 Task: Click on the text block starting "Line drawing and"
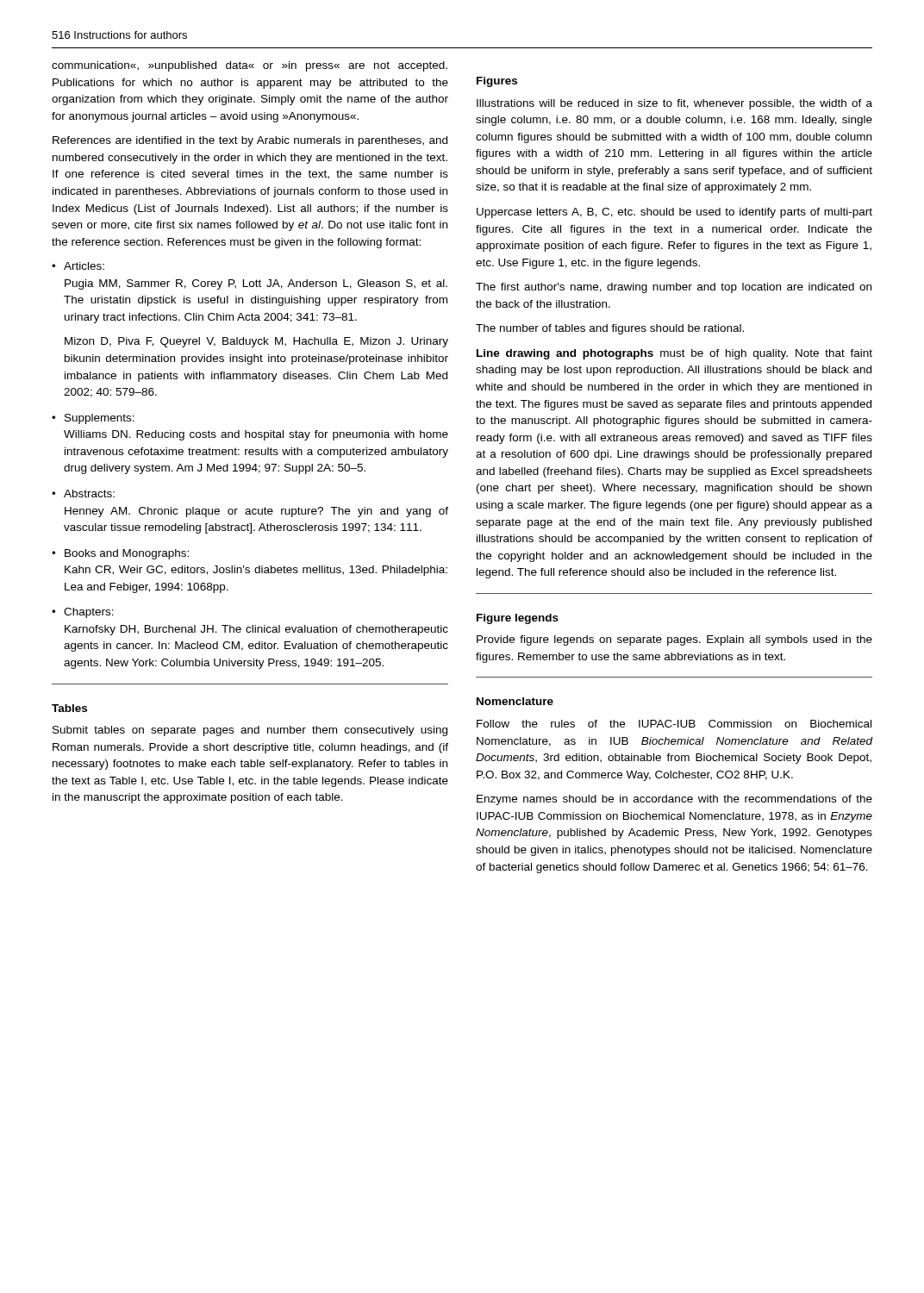(674, 463)
